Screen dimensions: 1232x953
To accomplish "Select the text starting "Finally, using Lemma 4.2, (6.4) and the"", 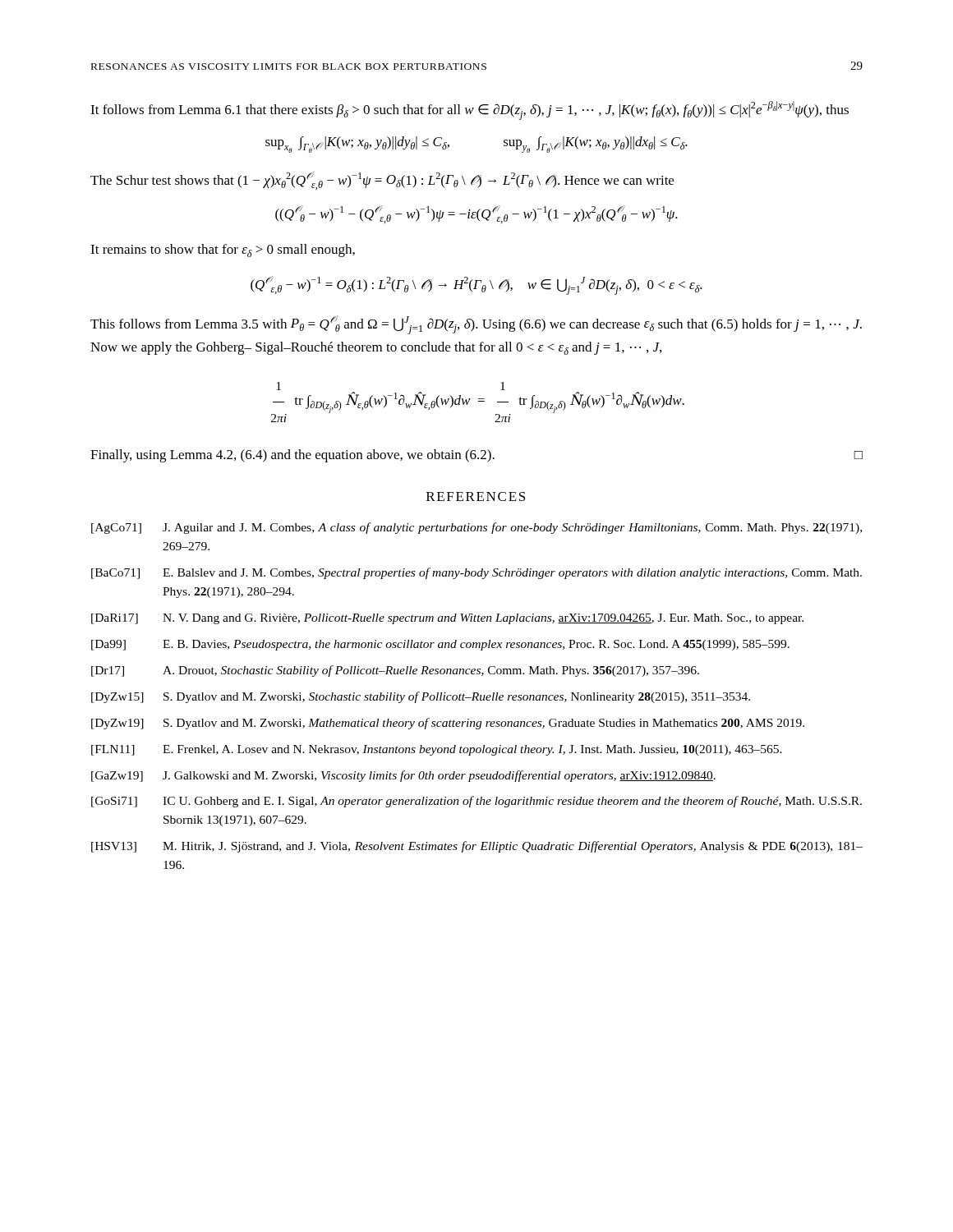I will coord(476,455).
